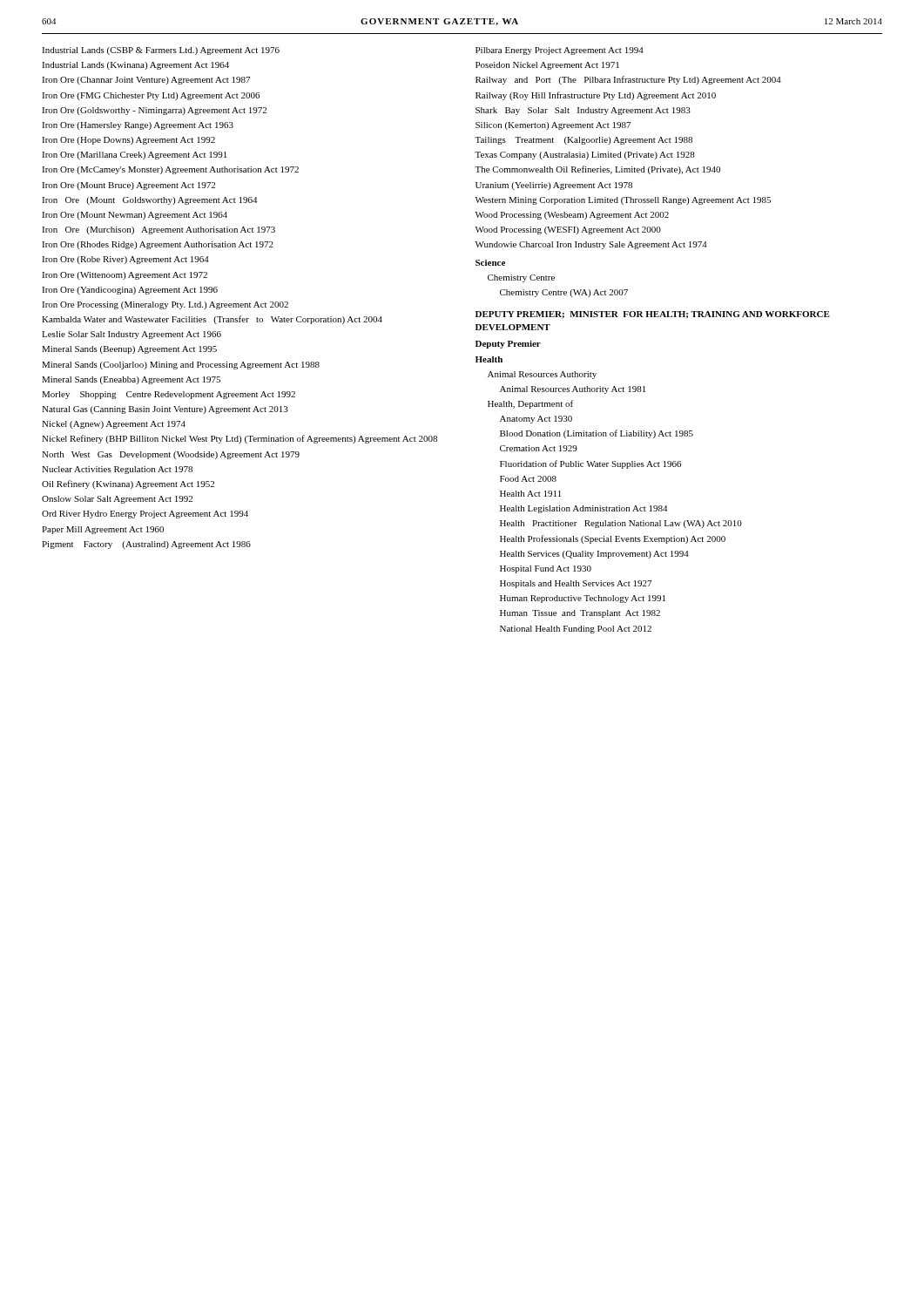Point to the block beginning "Iron Ore (Robe River) Agreement"

(x=125, y=259)
